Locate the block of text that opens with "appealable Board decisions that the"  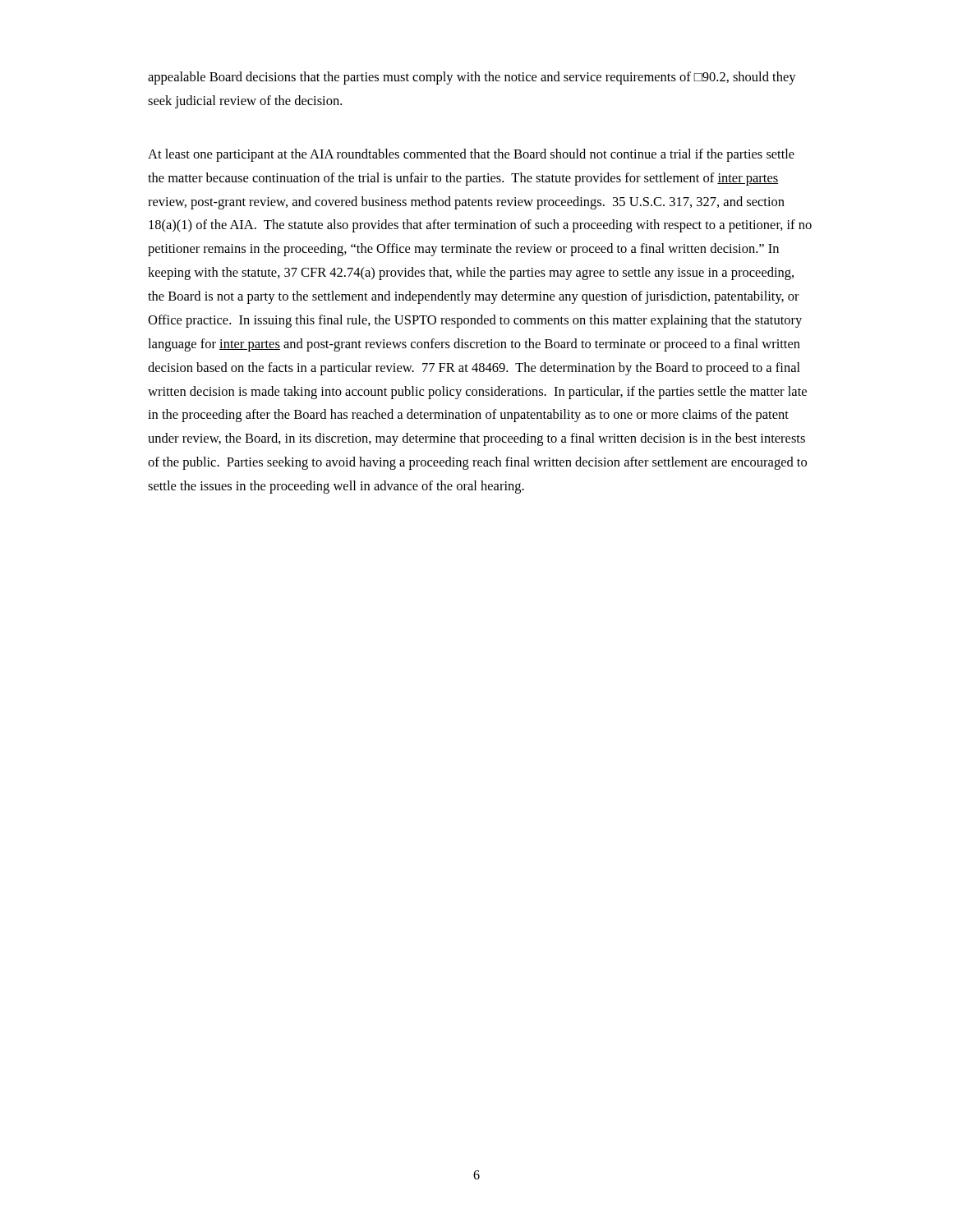[472, 89]
